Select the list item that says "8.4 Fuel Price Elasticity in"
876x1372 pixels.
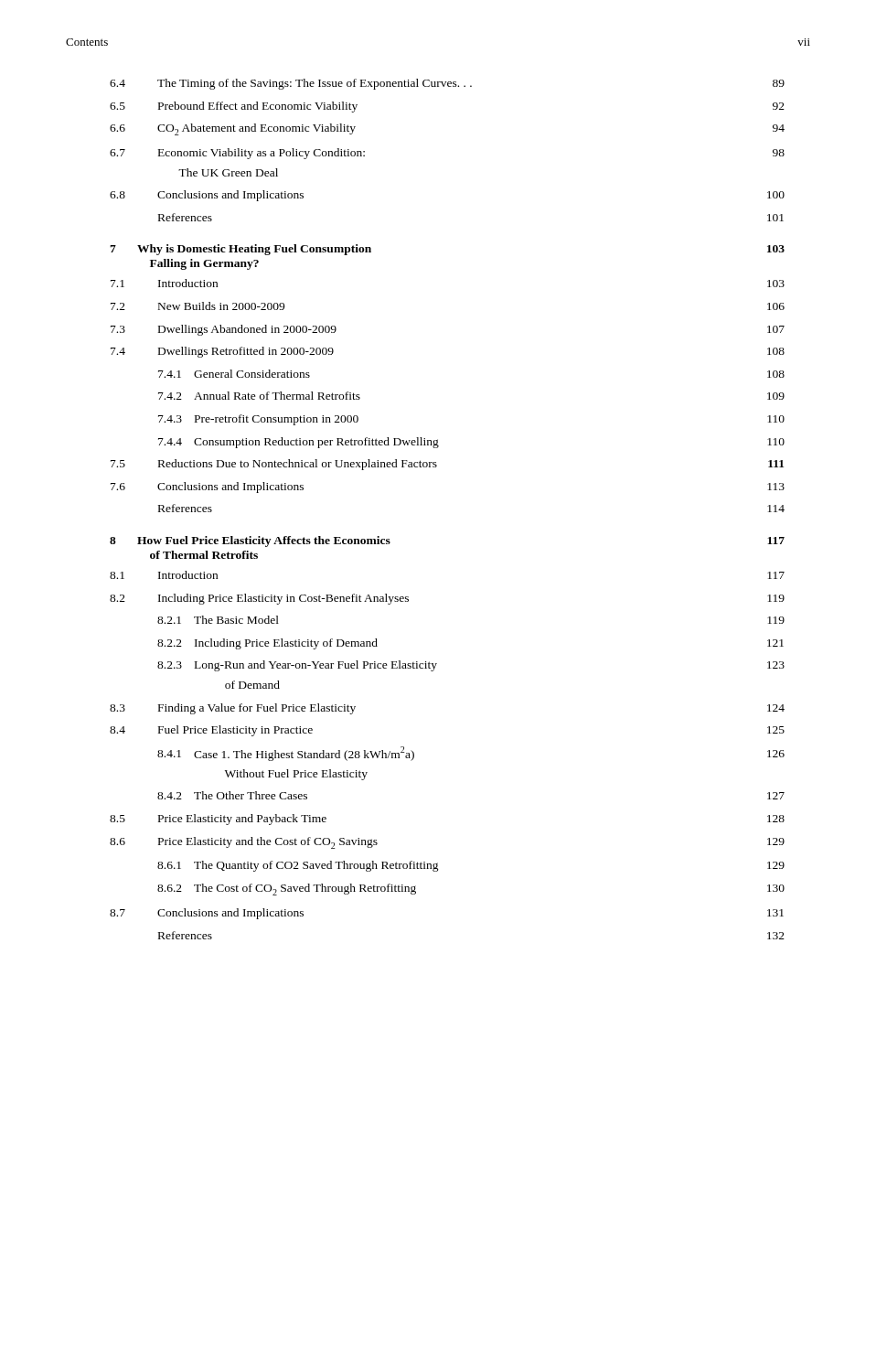(x=237, y=730)
